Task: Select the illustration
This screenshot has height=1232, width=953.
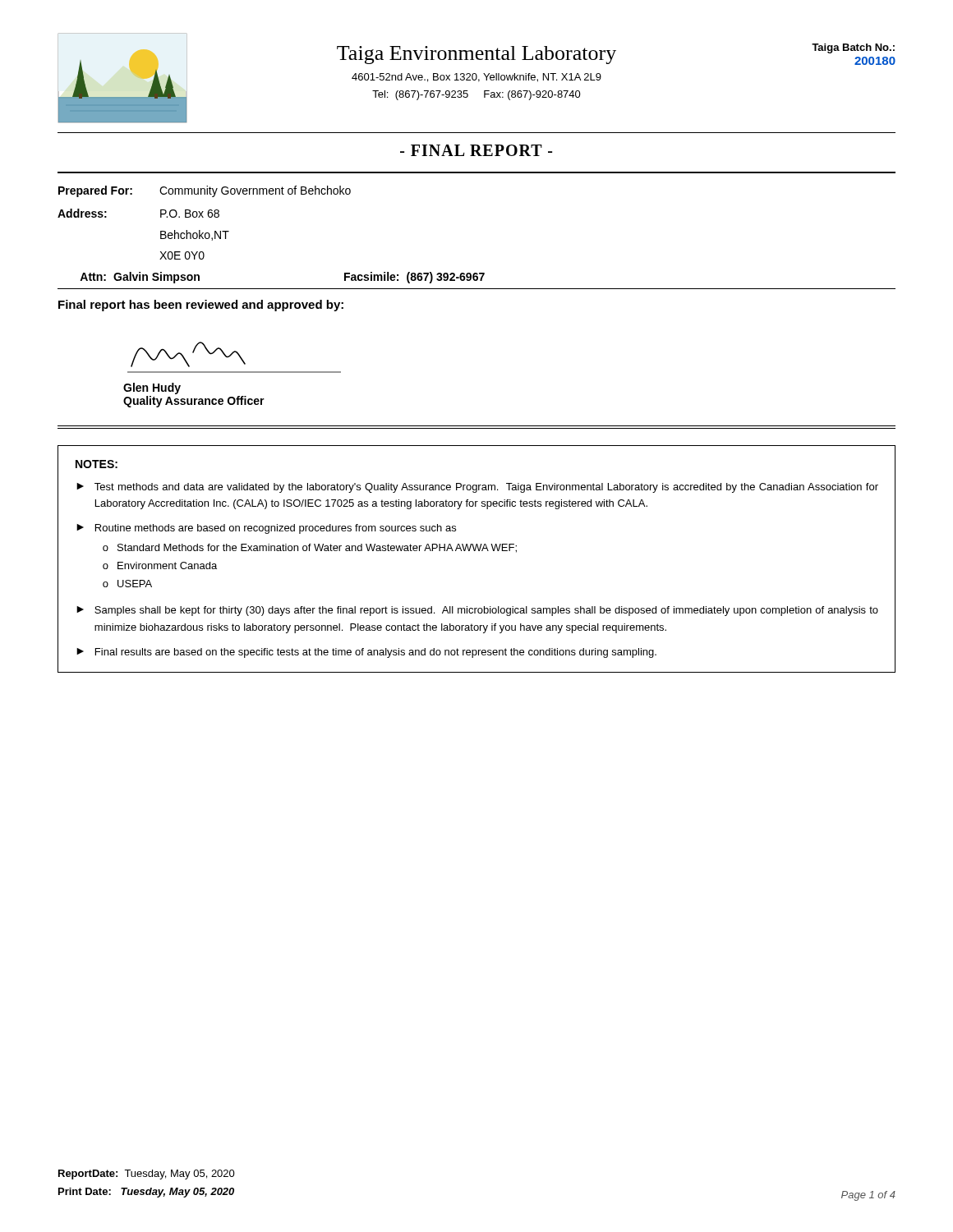Action: click(509, 351)
